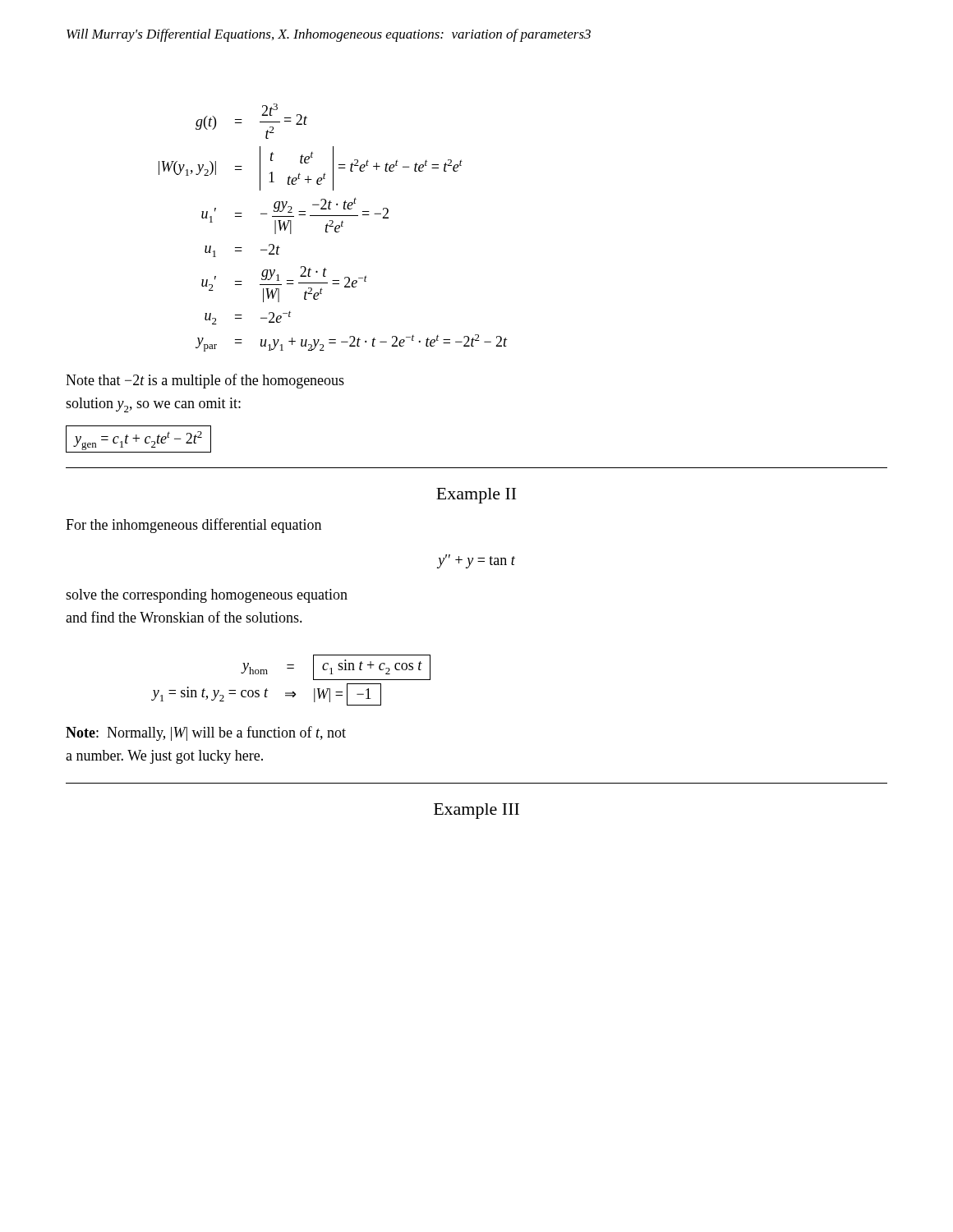
Task: Click on the text block containing "Note: Normally, |W| will be a function"
Action: 206,744
